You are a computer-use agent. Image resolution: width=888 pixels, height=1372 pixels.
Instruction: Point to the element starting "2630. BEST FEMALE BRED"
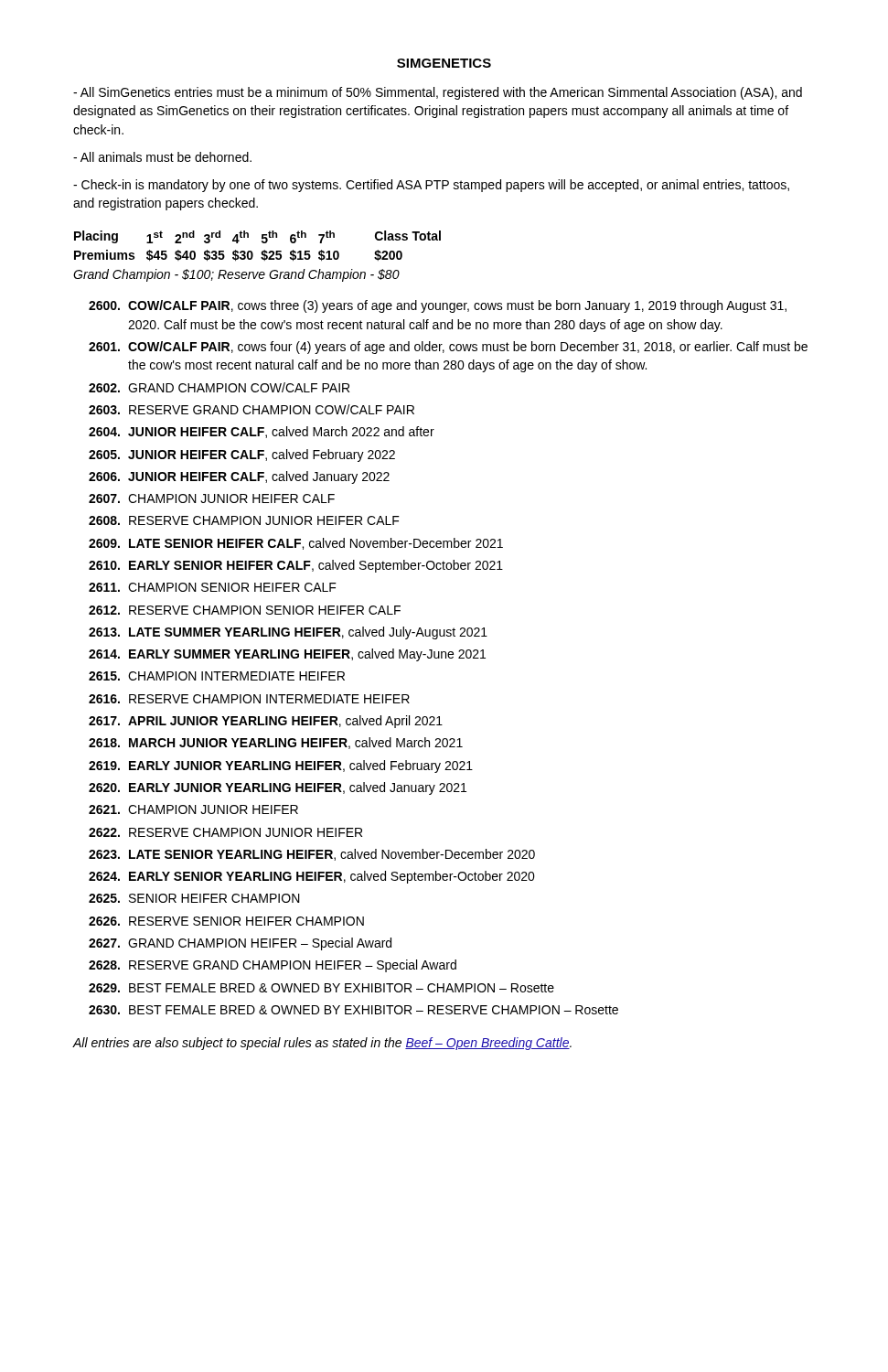coord(444,1010)
